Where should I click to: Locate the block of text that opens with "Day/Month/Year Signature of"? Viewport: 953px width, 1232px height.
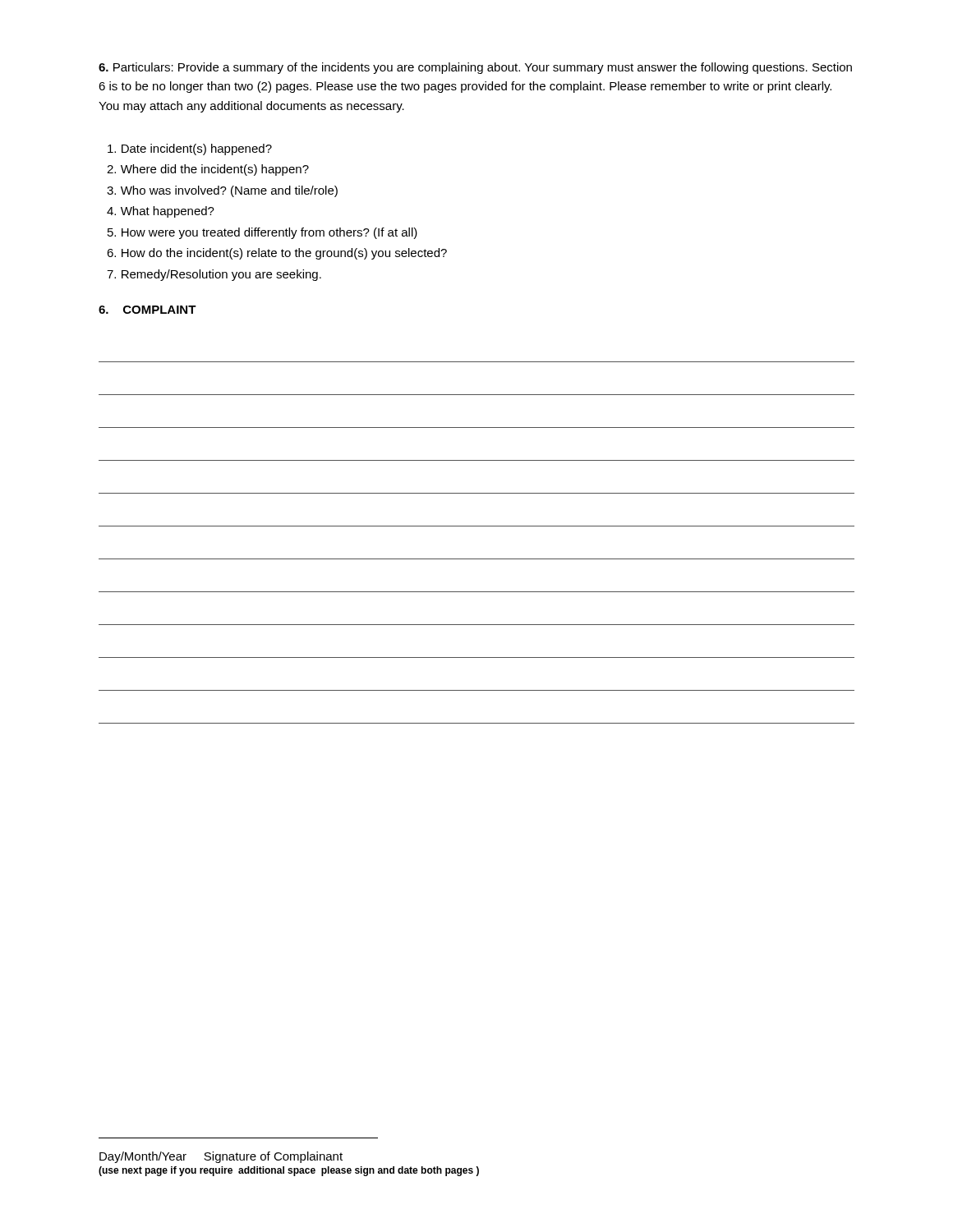click(x=476, y=1157)
